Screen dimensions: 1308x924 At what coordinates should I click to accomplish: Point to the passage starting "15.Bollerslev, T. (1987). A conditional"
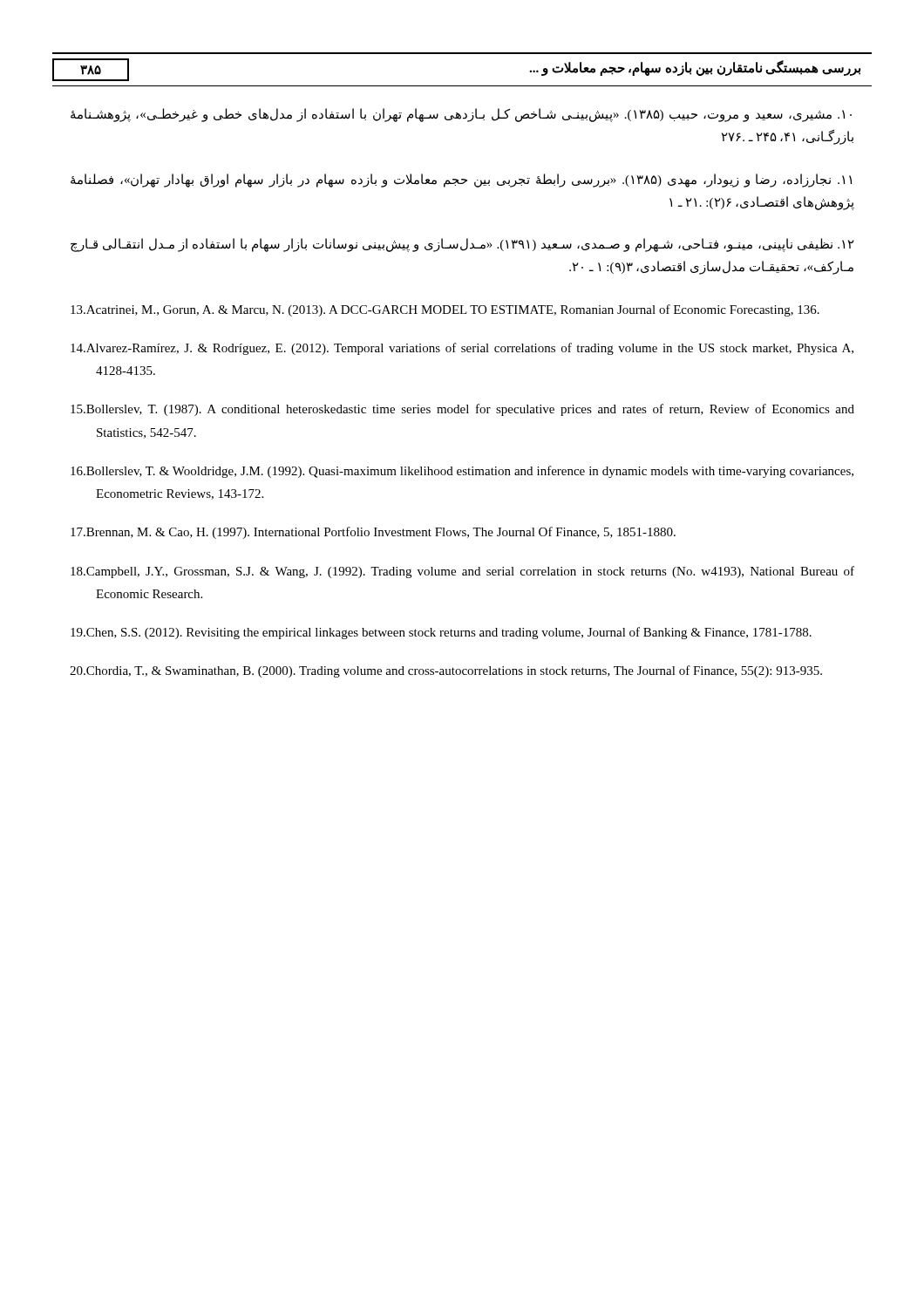coord(462,421)
